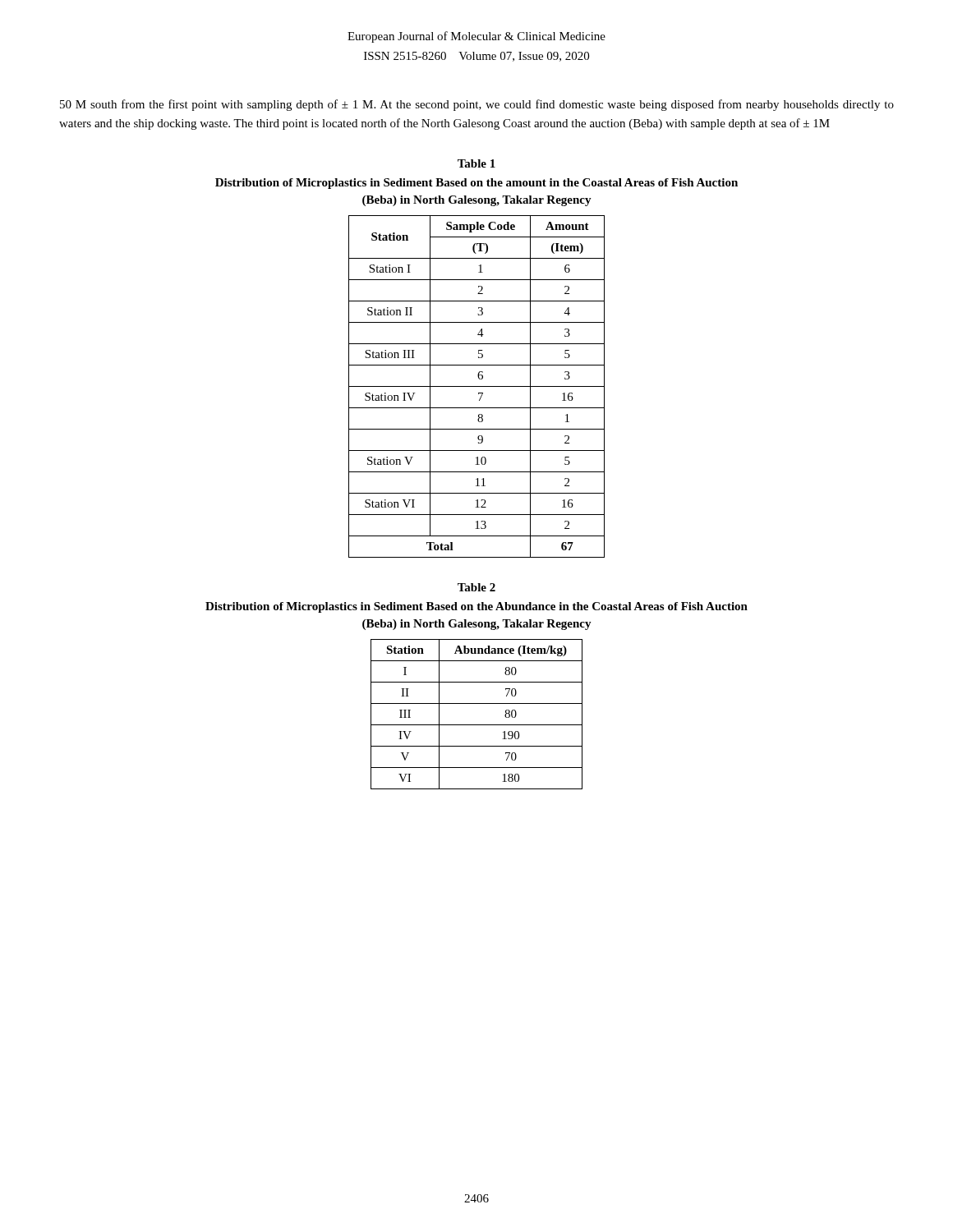
Task: Click on the passage starting "50 M south"
Action: coord(476,114)
